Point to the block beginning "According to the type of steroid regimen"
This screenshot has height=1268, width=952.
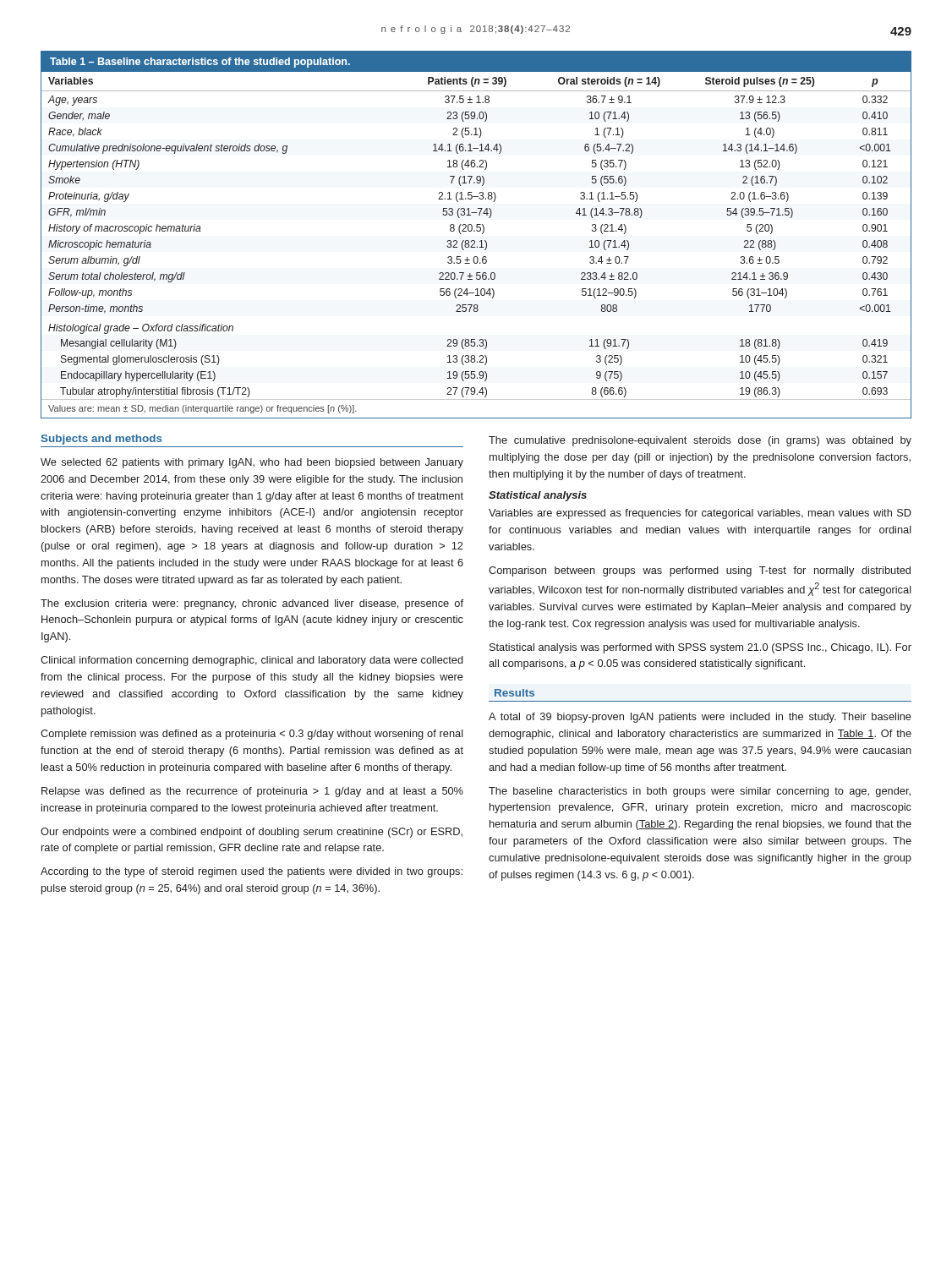(x=252, y=880)
